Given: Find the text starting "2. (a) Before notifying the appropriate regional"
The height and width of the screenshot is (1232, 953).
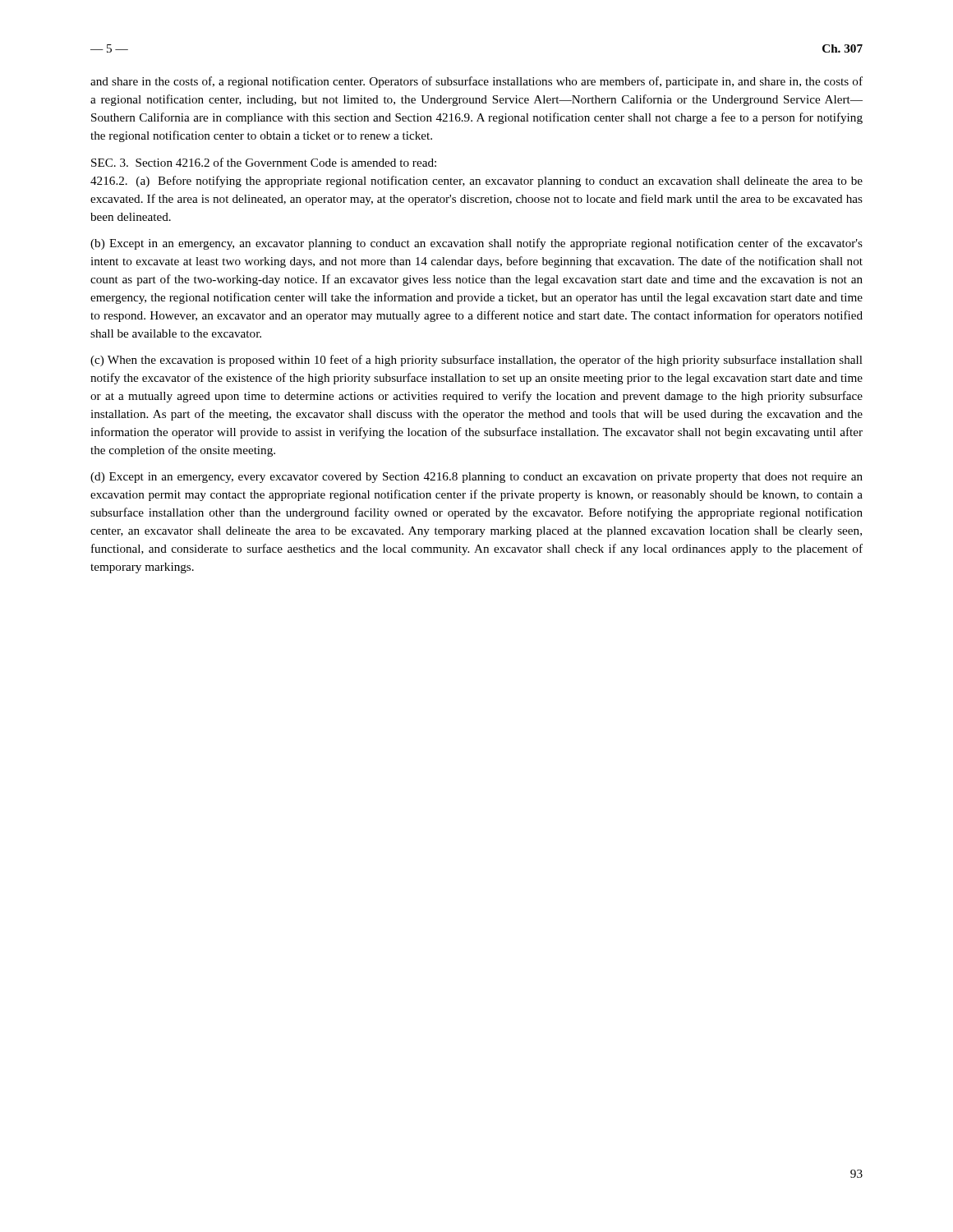Looking at the screenshot, I should (x=476, y=199).
